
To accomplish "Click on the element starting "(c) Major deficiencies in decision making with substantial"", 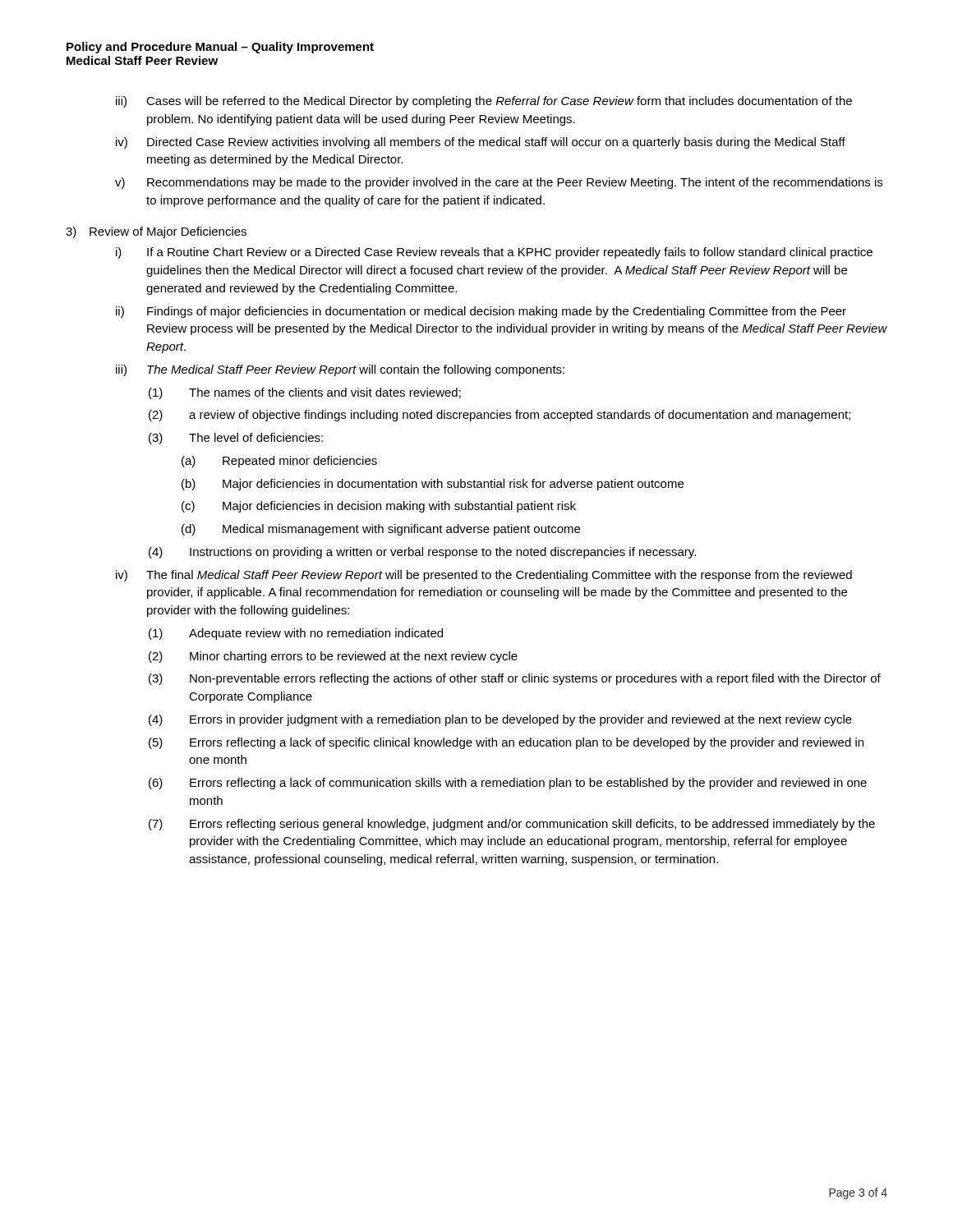I will tap(378, 506).
